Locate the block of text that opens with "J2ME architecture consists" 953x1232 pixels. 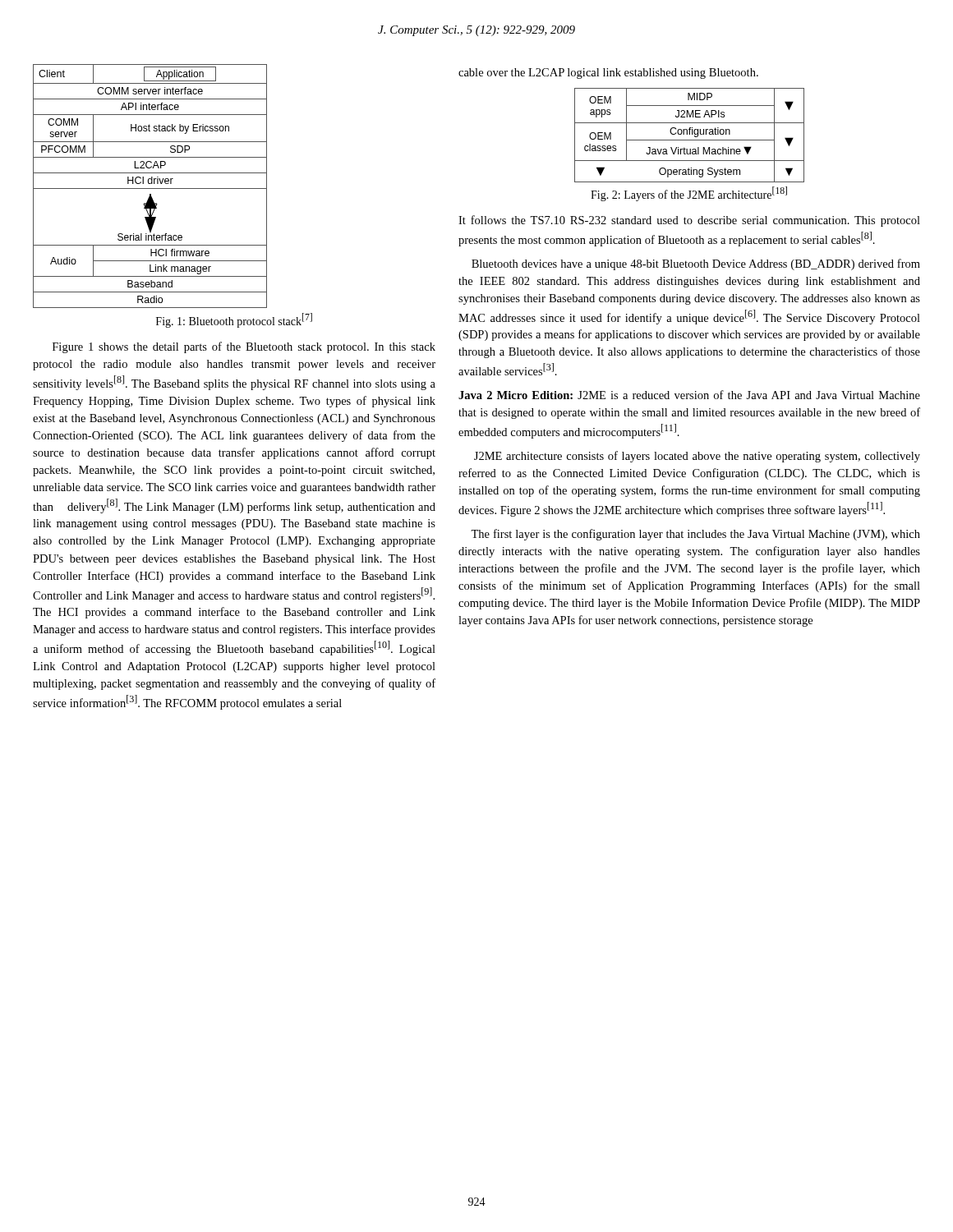[689, 483]
